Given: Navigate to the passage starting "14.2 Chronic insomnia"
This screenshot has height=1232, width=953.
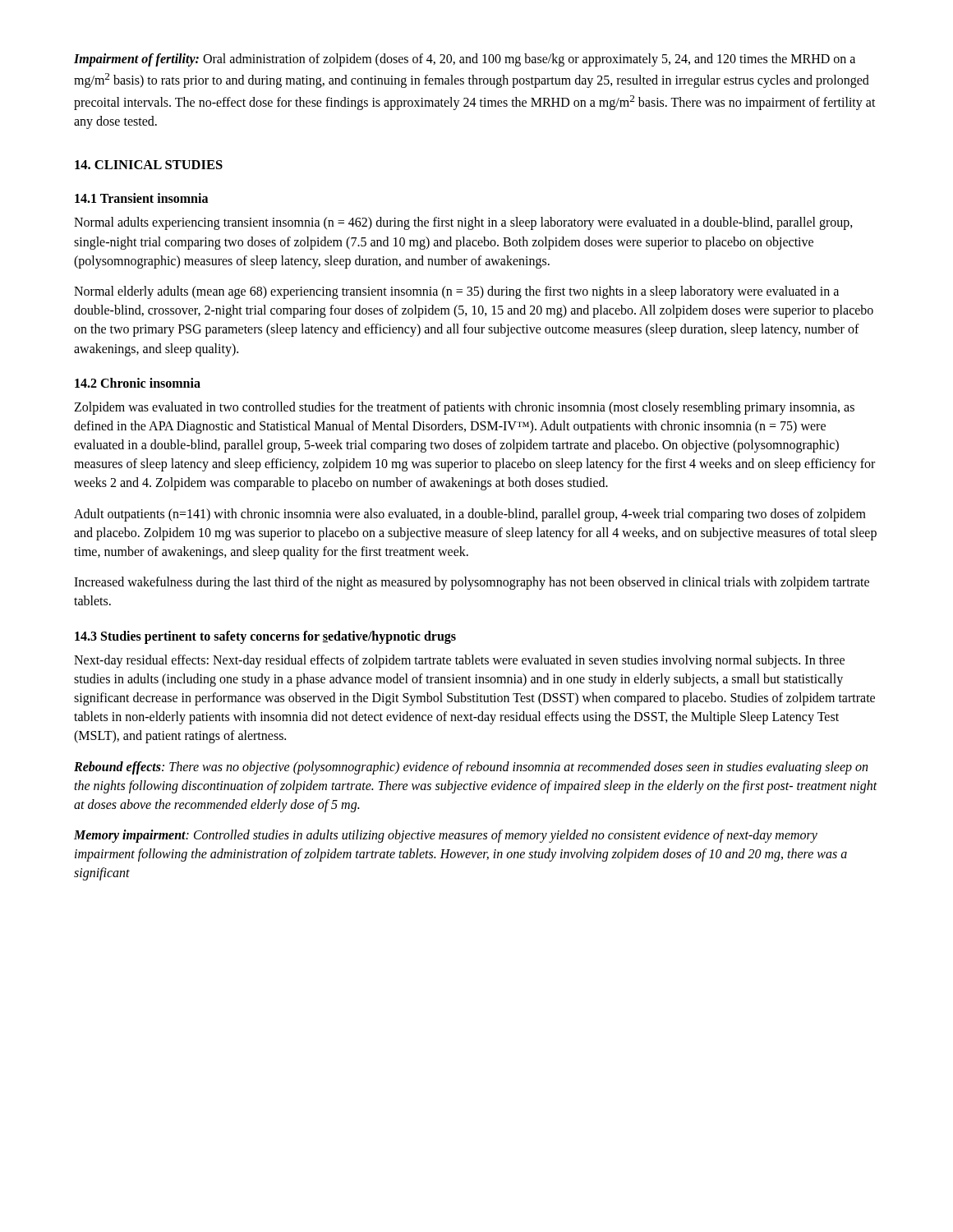Looking at the screenshot, I should (x=137, y=383).
